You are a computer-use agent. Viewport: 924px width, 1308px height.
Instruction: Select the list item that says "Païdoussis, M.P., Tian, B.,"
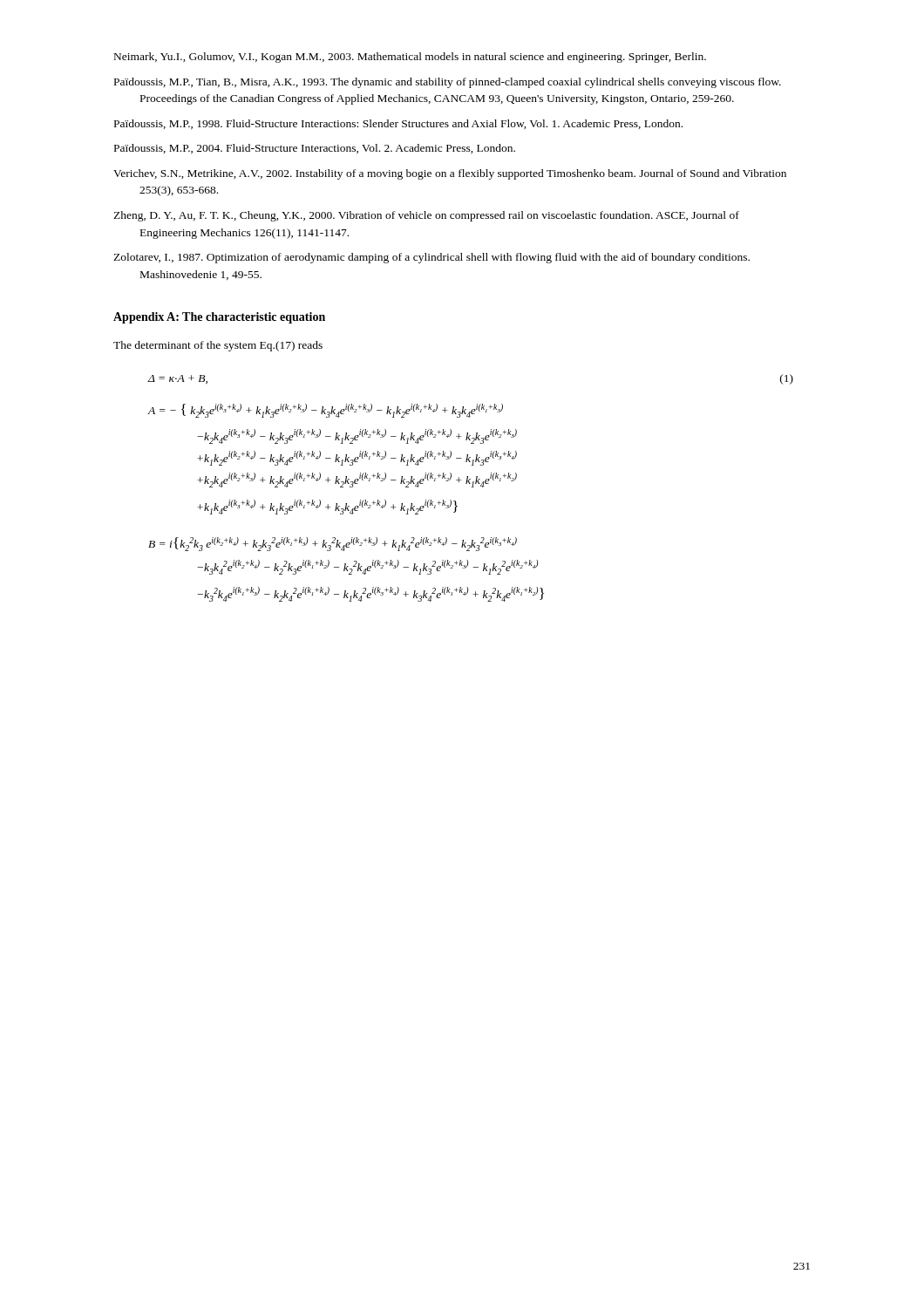(x=447, y=90)
